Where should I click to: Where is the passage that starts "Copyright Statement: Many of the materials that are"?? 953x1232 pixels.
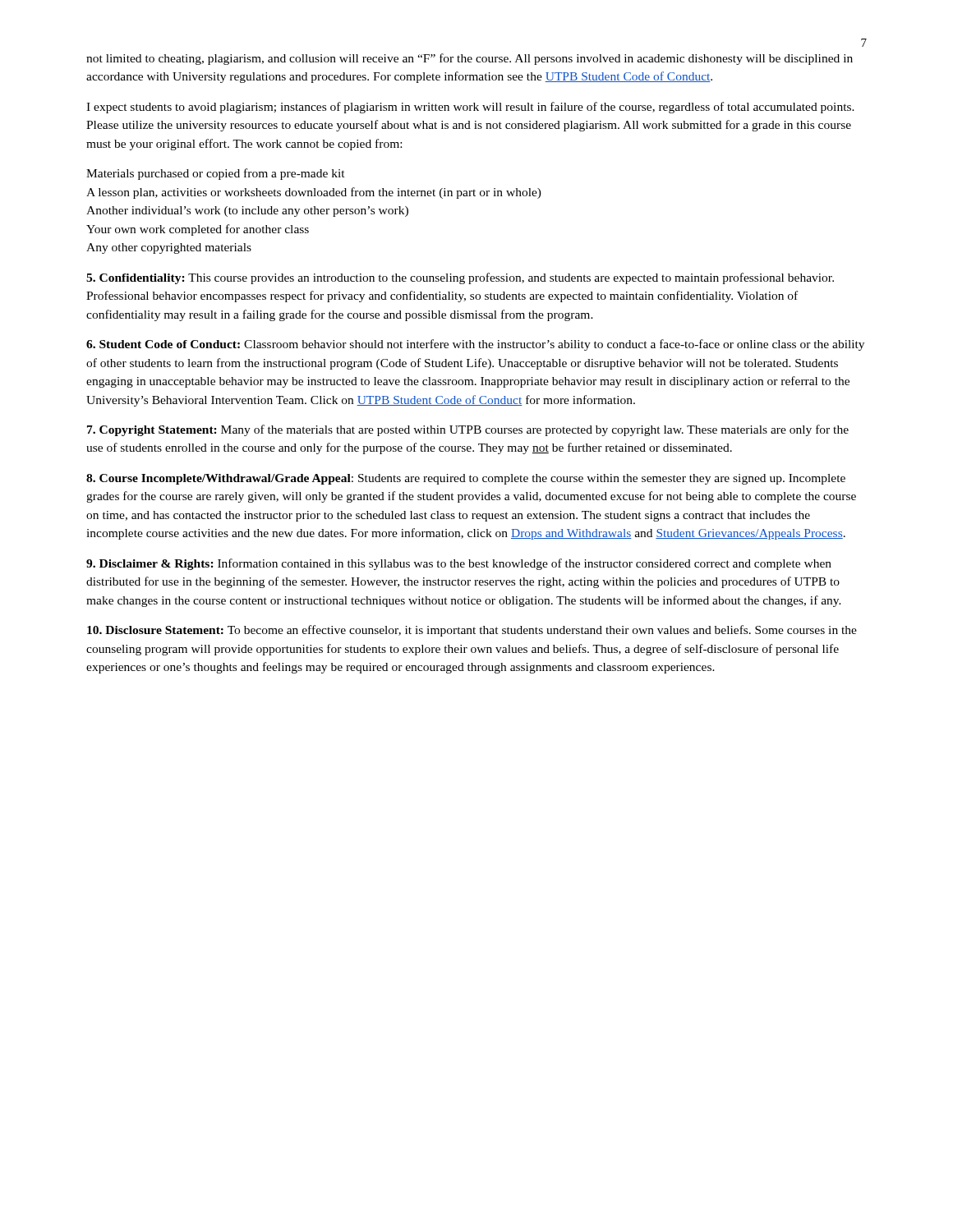[x=467, y=438]
